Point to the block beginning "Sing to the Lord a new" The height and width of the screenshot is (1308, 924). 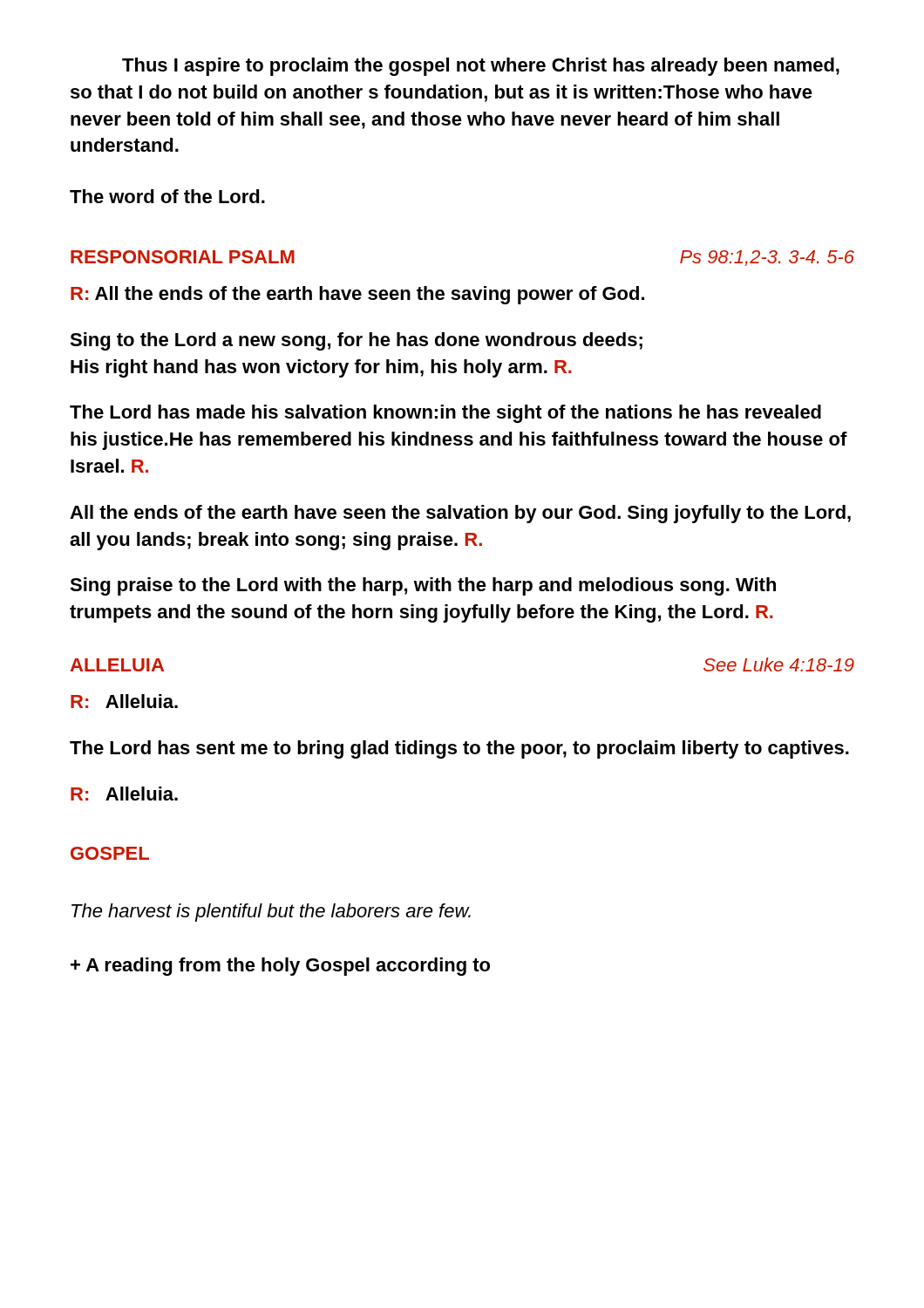(357, 353)
